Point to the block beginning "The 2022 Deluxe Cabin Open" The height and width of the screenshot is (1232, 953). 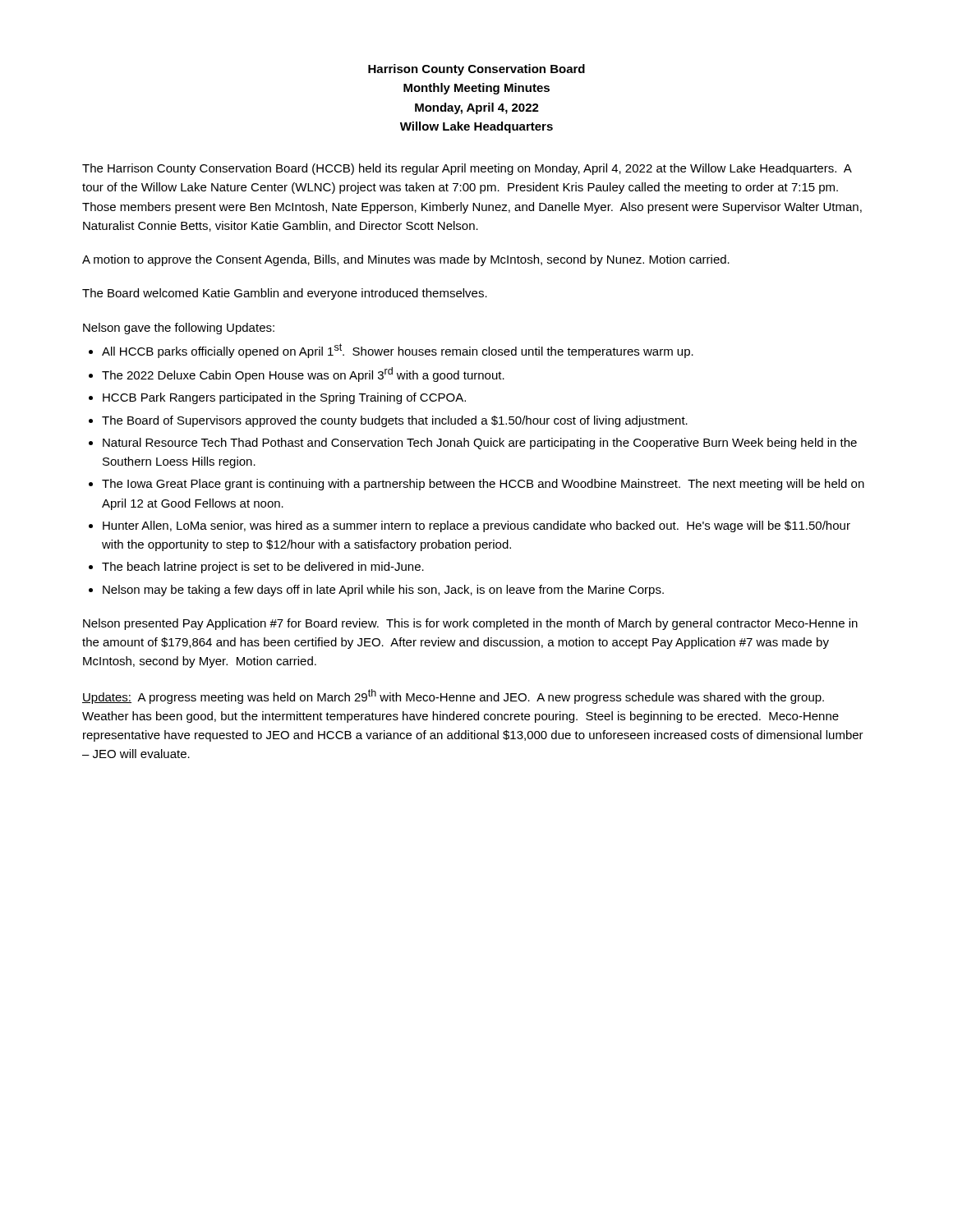point(303,374)
